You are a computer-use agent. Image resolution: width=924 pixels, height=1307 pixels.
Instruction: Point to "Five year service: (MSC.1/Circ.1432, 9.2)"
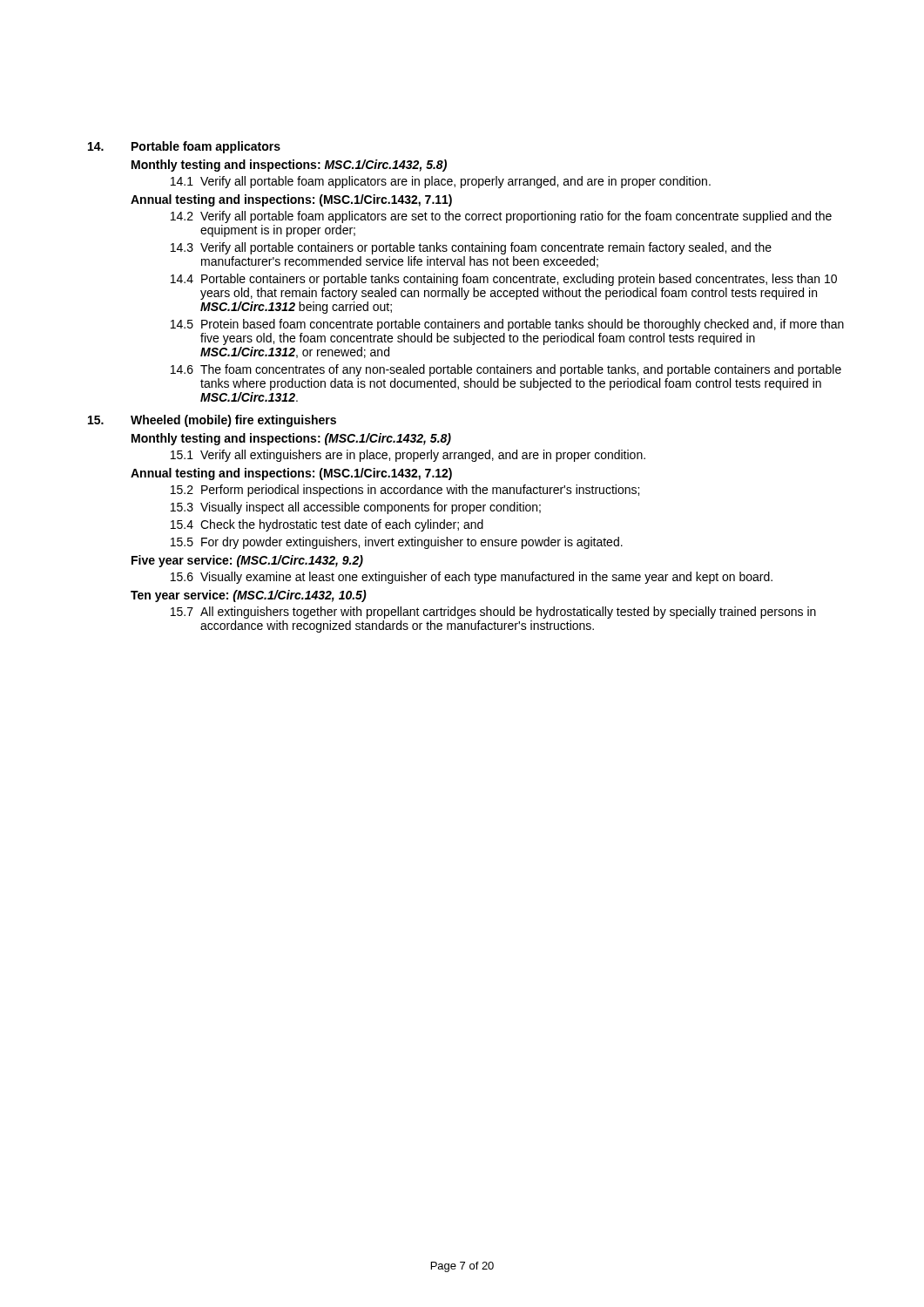[x=247, y=561]
